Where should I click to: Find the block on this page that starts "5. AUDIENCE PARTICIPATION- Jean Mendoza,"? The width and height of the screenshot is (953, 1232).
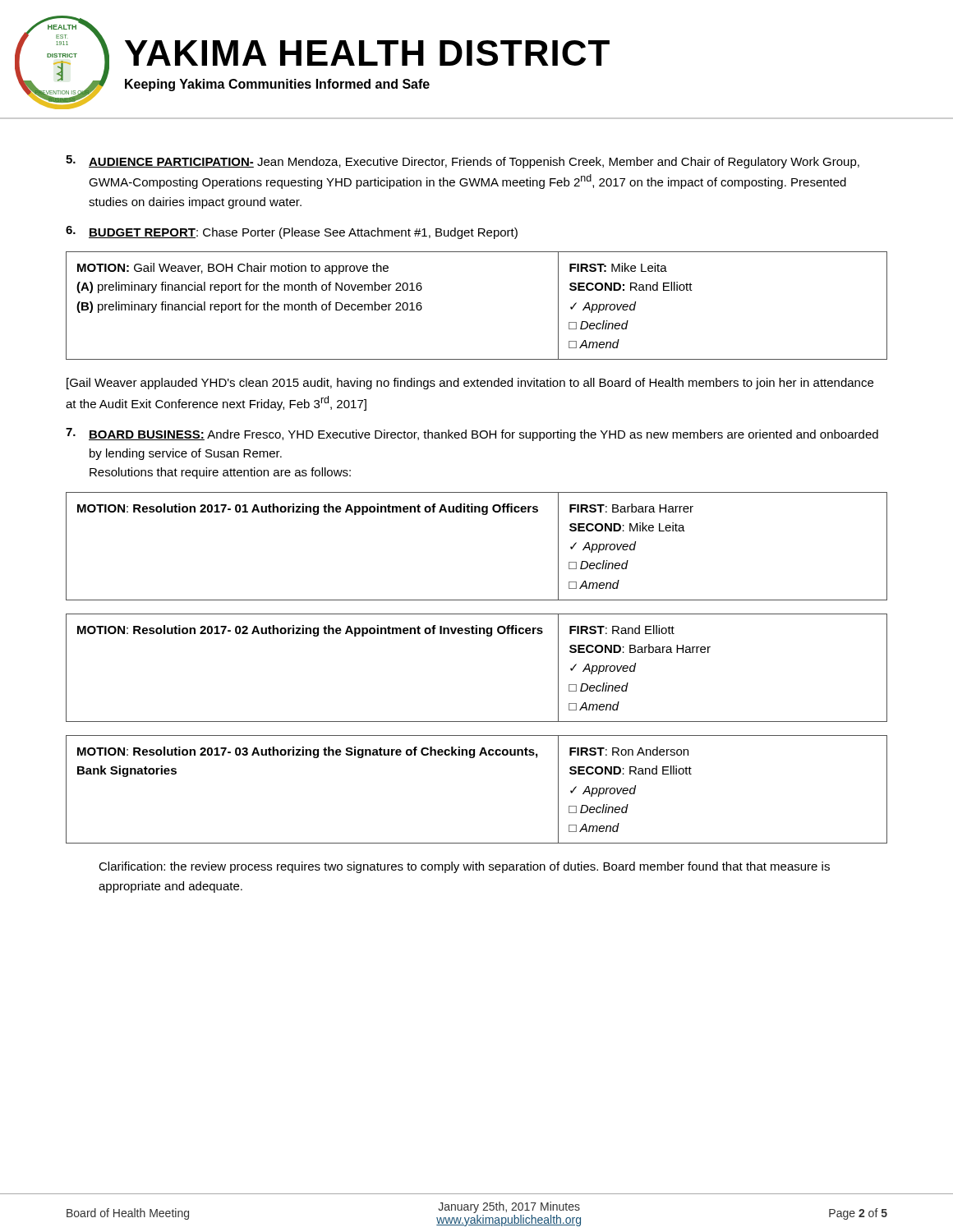[x=476, y=181]
